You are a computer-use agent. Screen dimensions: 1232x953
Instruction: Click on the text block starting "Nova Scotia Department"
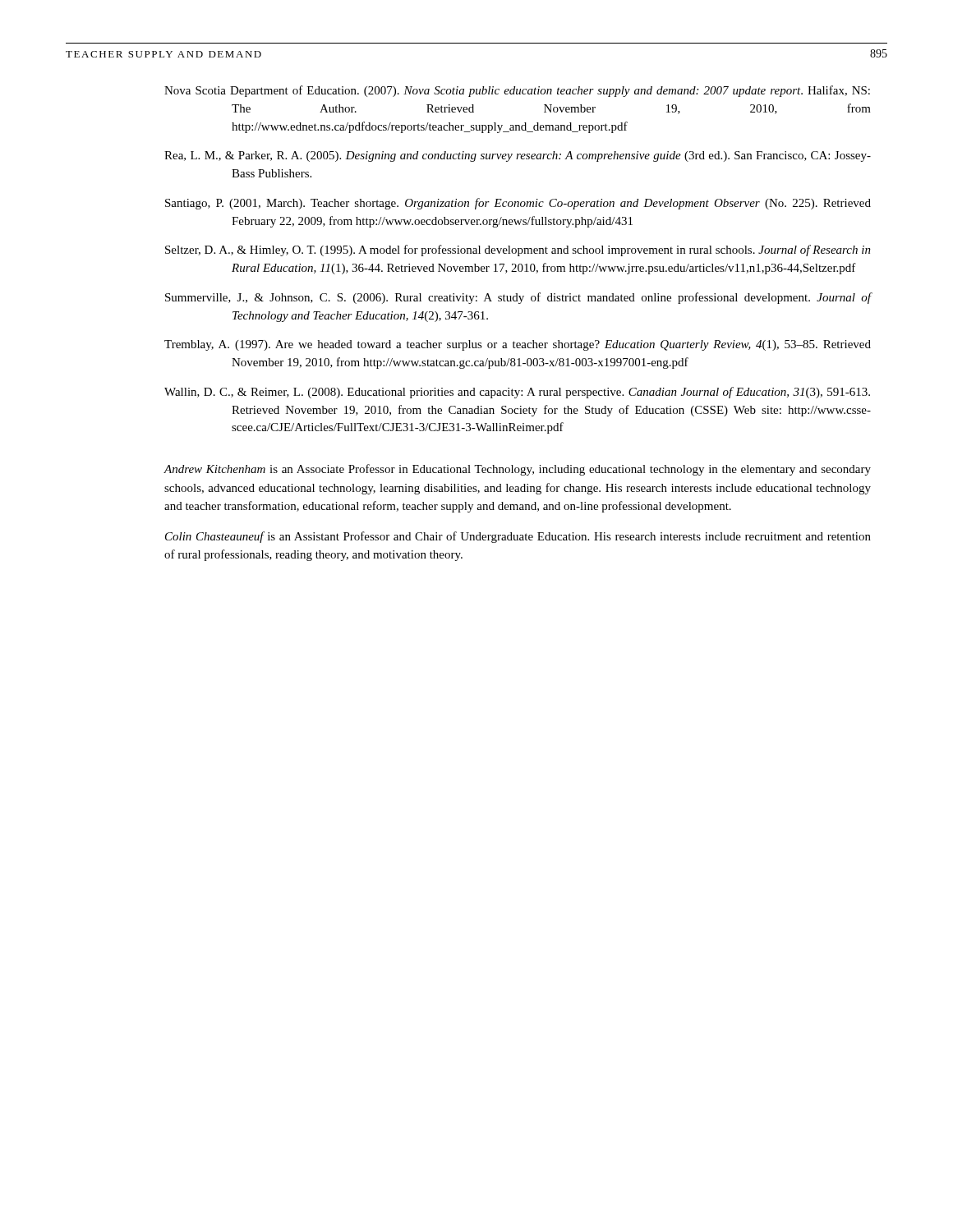click(x=517, y=91)
